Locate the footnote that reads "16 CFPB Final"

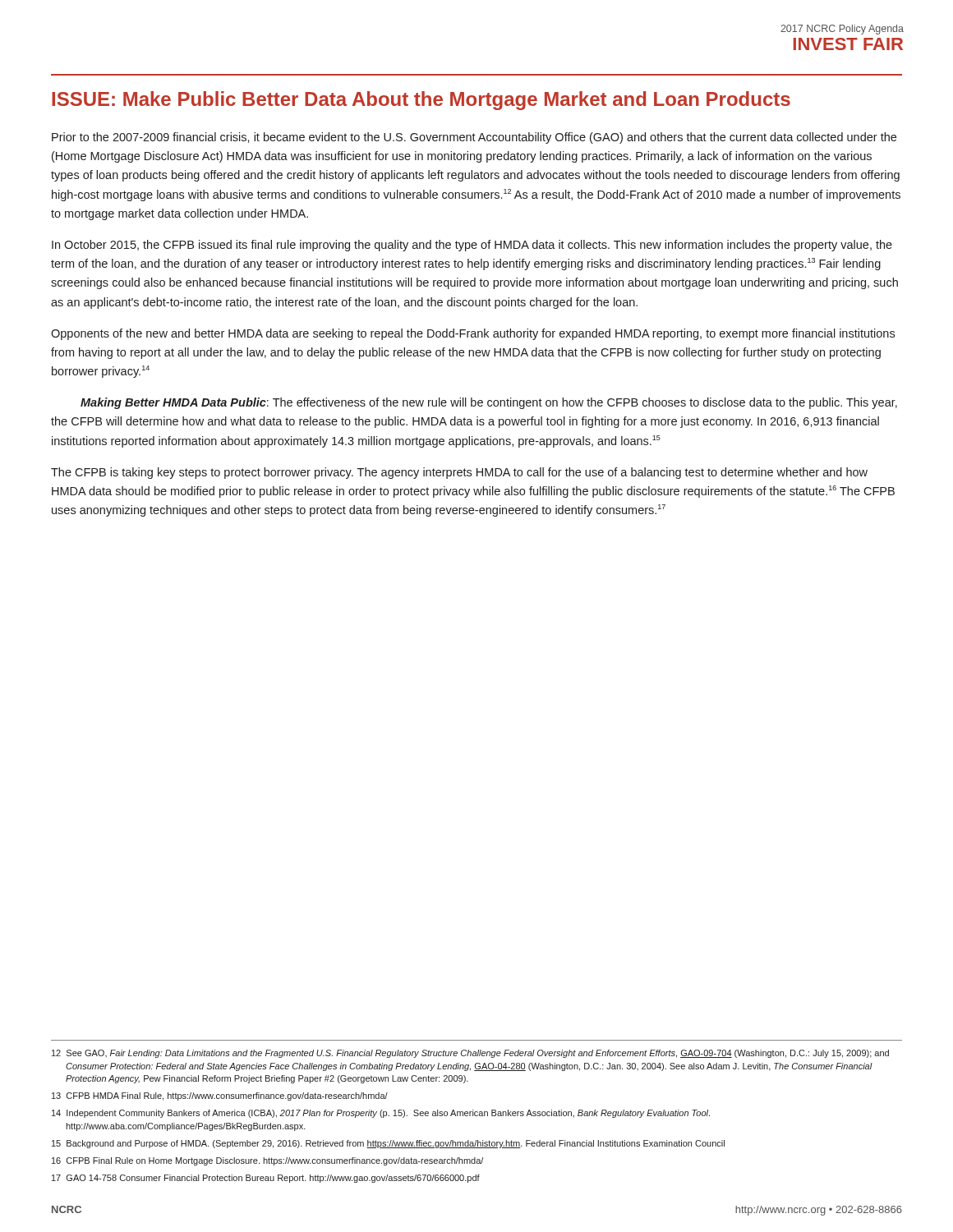pyautogui.click(x=267, y=1161)
